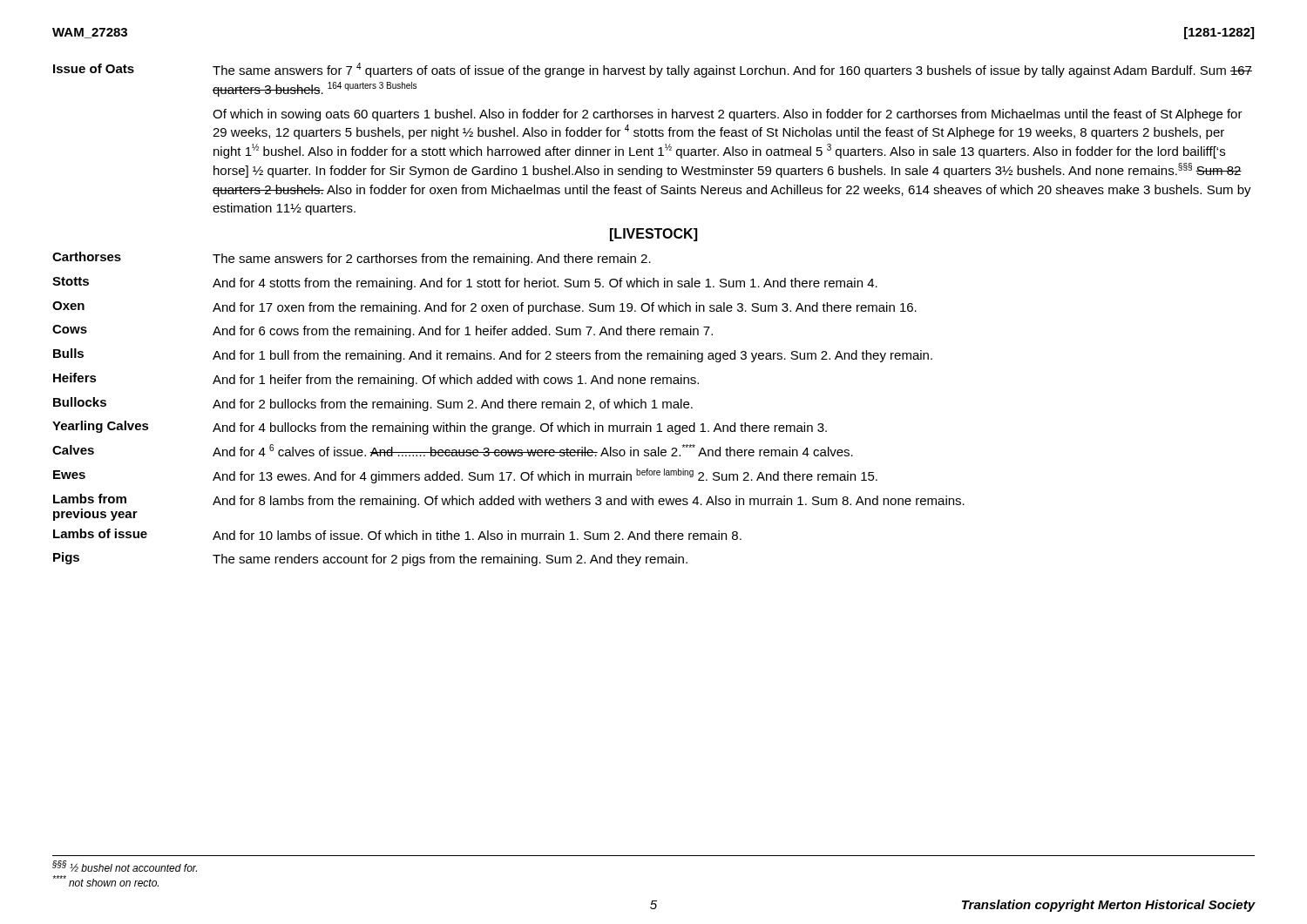Image resolution: width=1307 pixels, height=924 pixels.
Task: Find the element starting "Carthorses The same answers for 2 carthorses from"
Action: 654,259
